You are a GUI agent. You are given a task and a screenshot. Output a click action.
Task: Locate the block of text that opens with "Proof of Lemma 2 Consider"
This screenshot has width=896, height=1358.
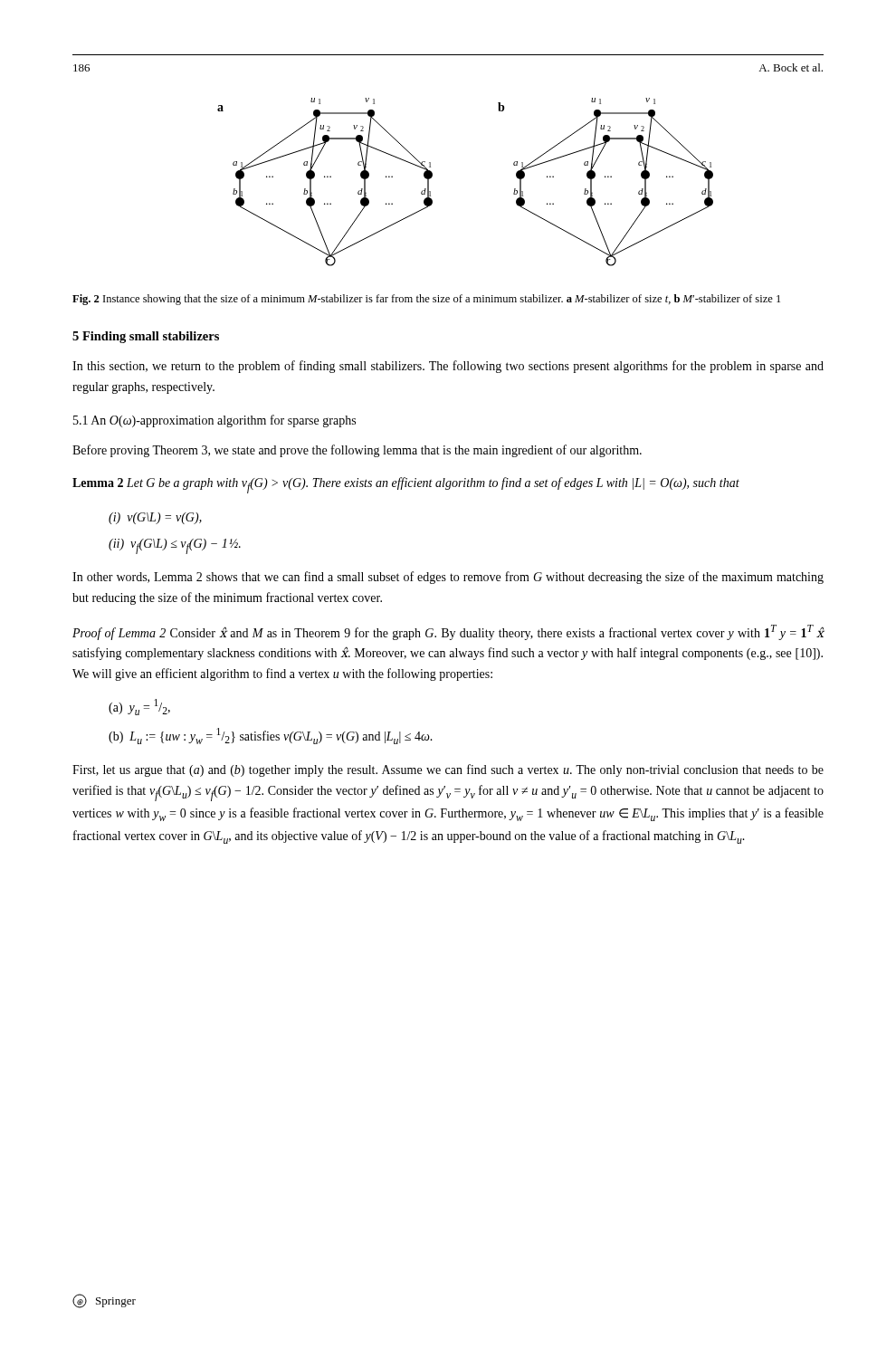pos(448,652)
